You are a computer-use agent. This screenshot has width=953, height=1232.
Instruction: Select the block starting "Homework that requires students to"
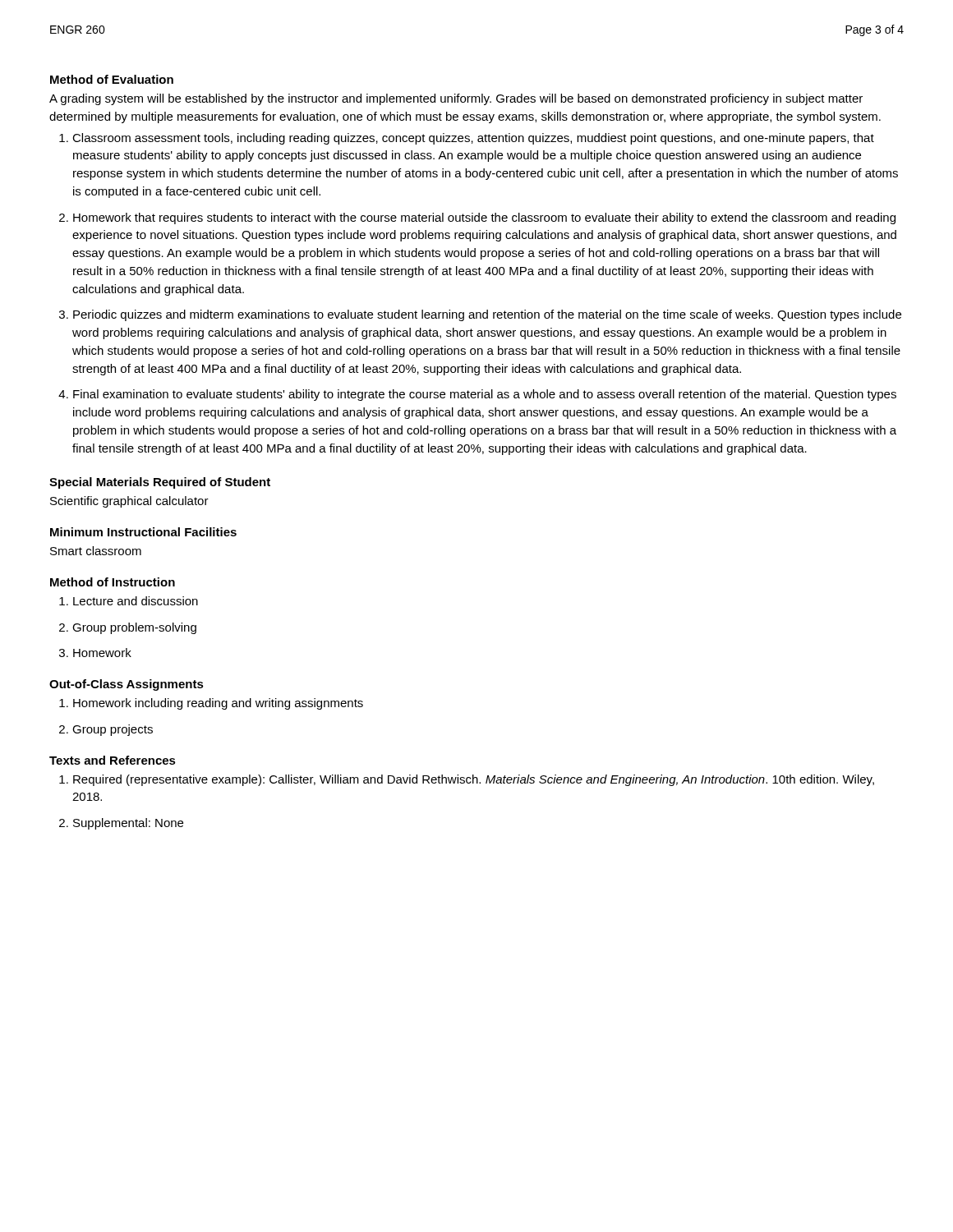485,253
